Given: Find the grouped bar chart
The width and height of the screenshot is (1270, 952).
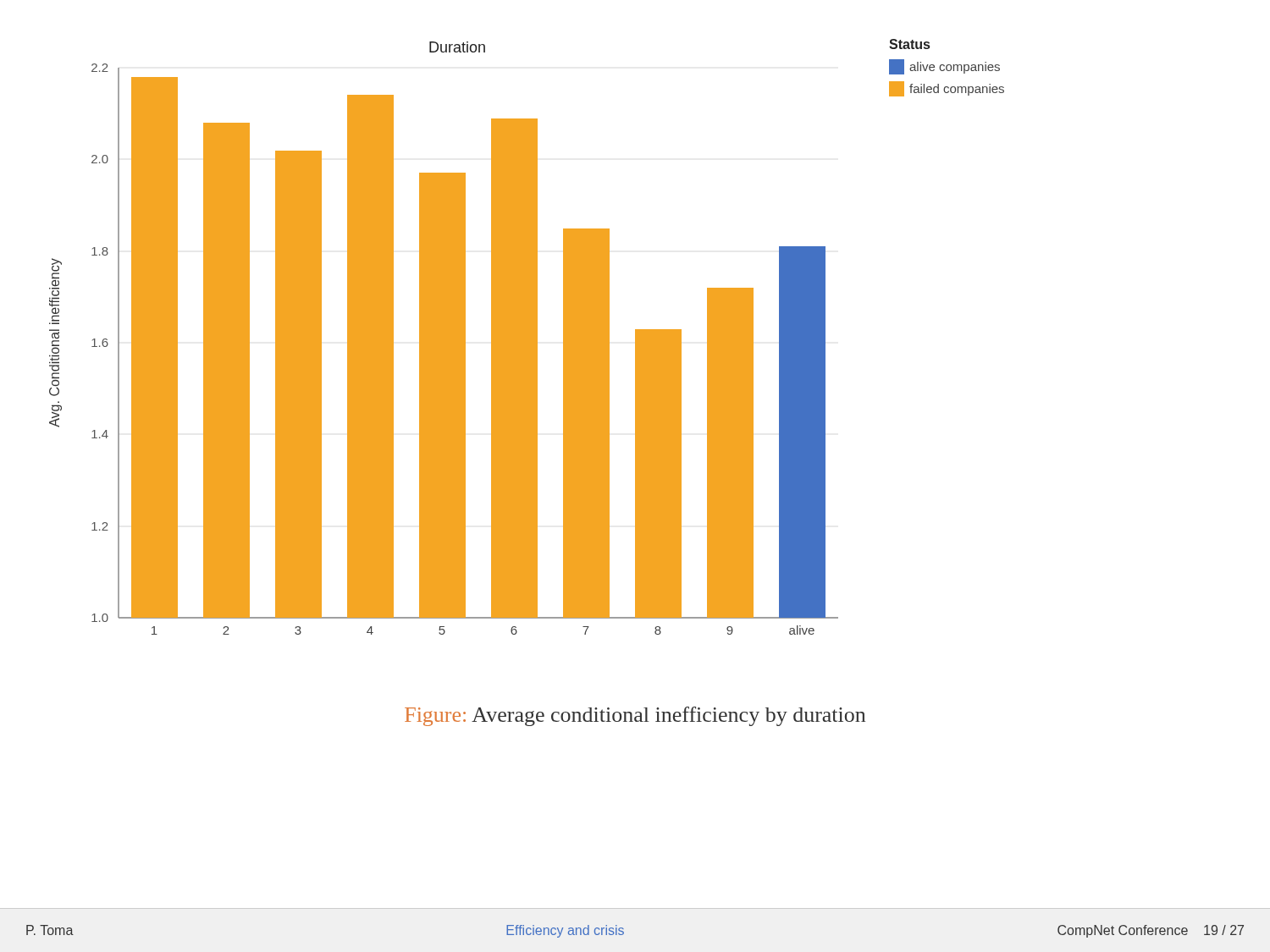Looking at the screenshot, I should (x=584, y=355).
